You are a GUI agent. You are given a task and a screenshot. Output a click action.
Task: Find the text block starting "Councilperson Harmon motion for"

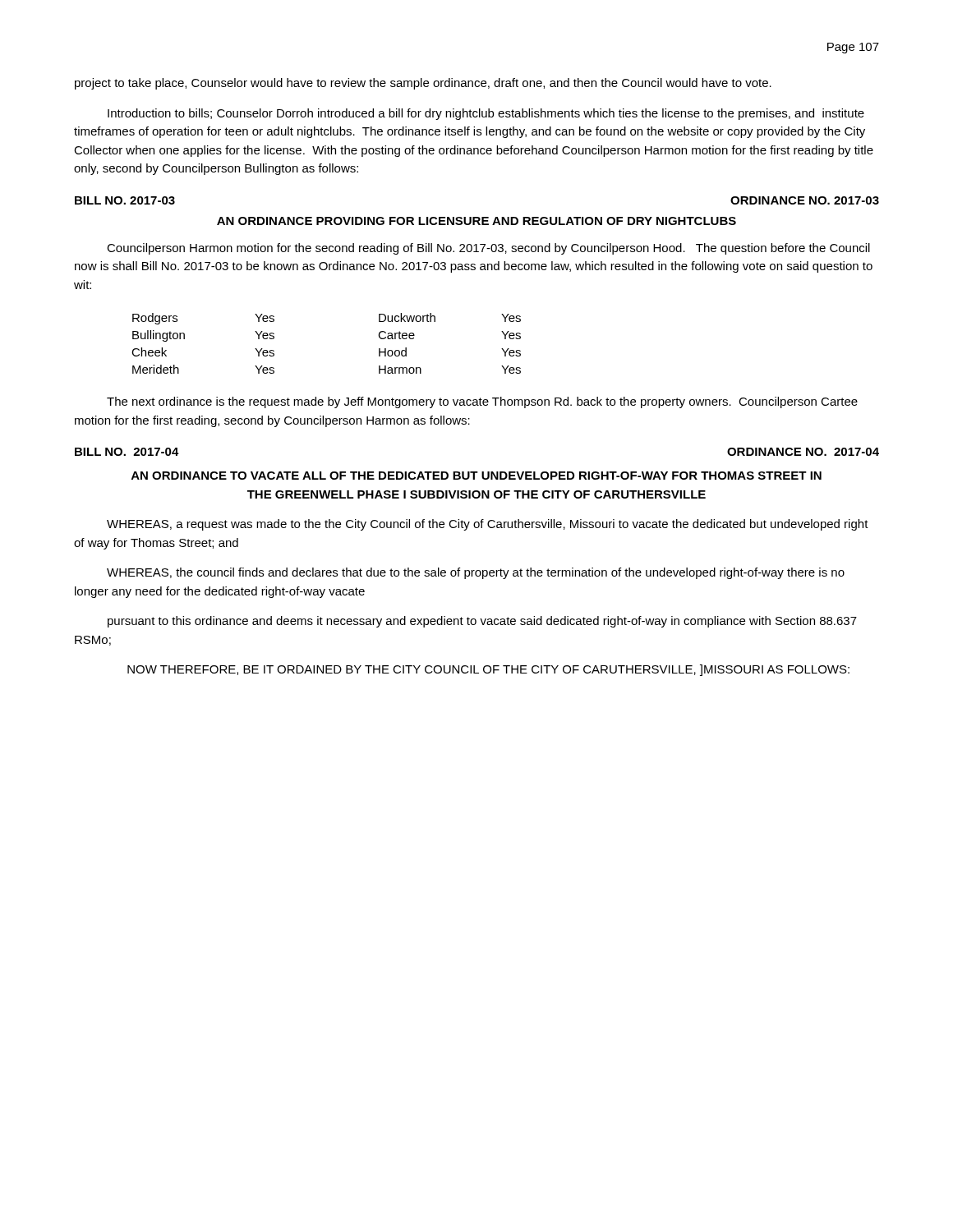tap(473, 266)
